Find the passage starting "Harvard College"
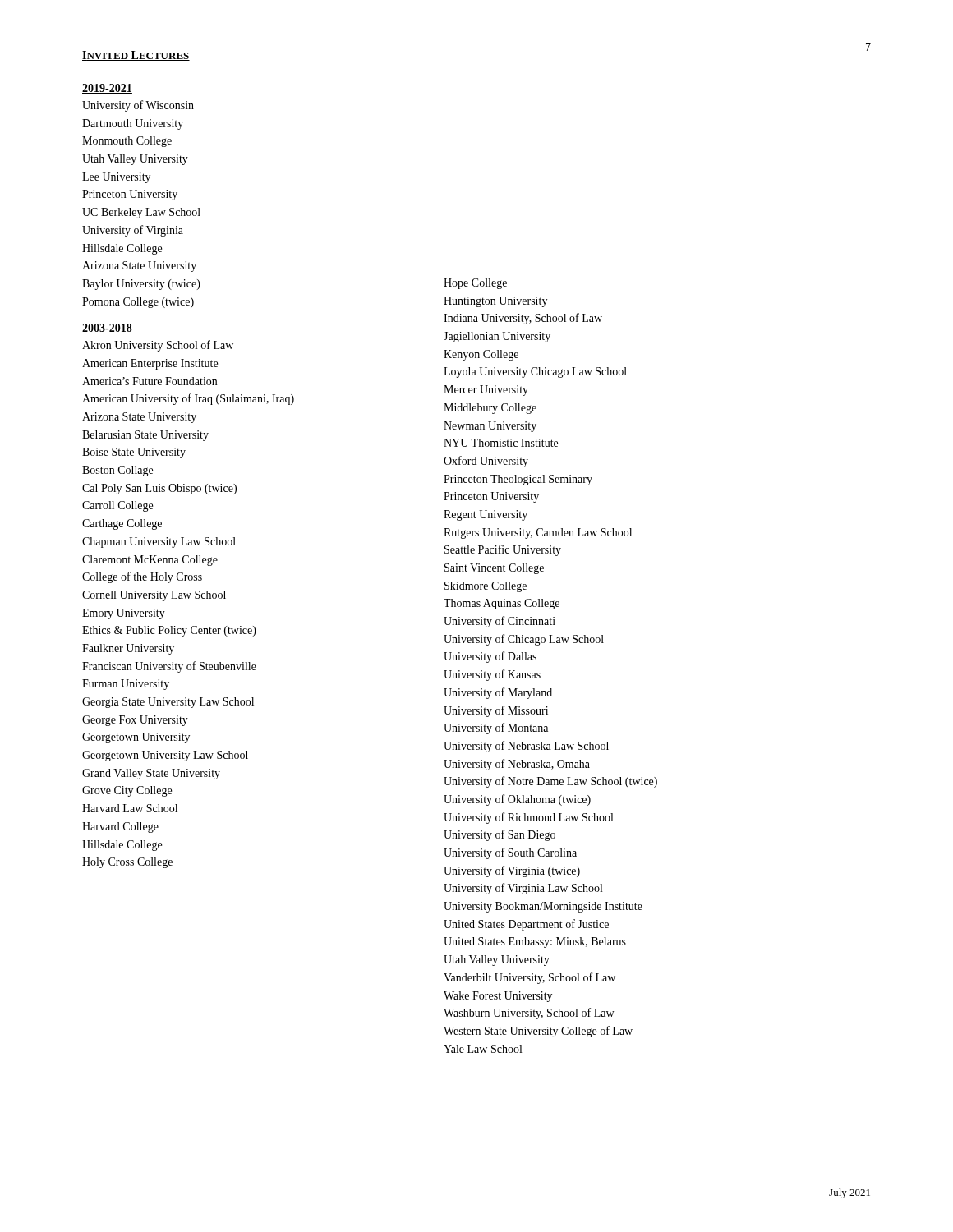The image size is (953, 1232). coord(120,827)
